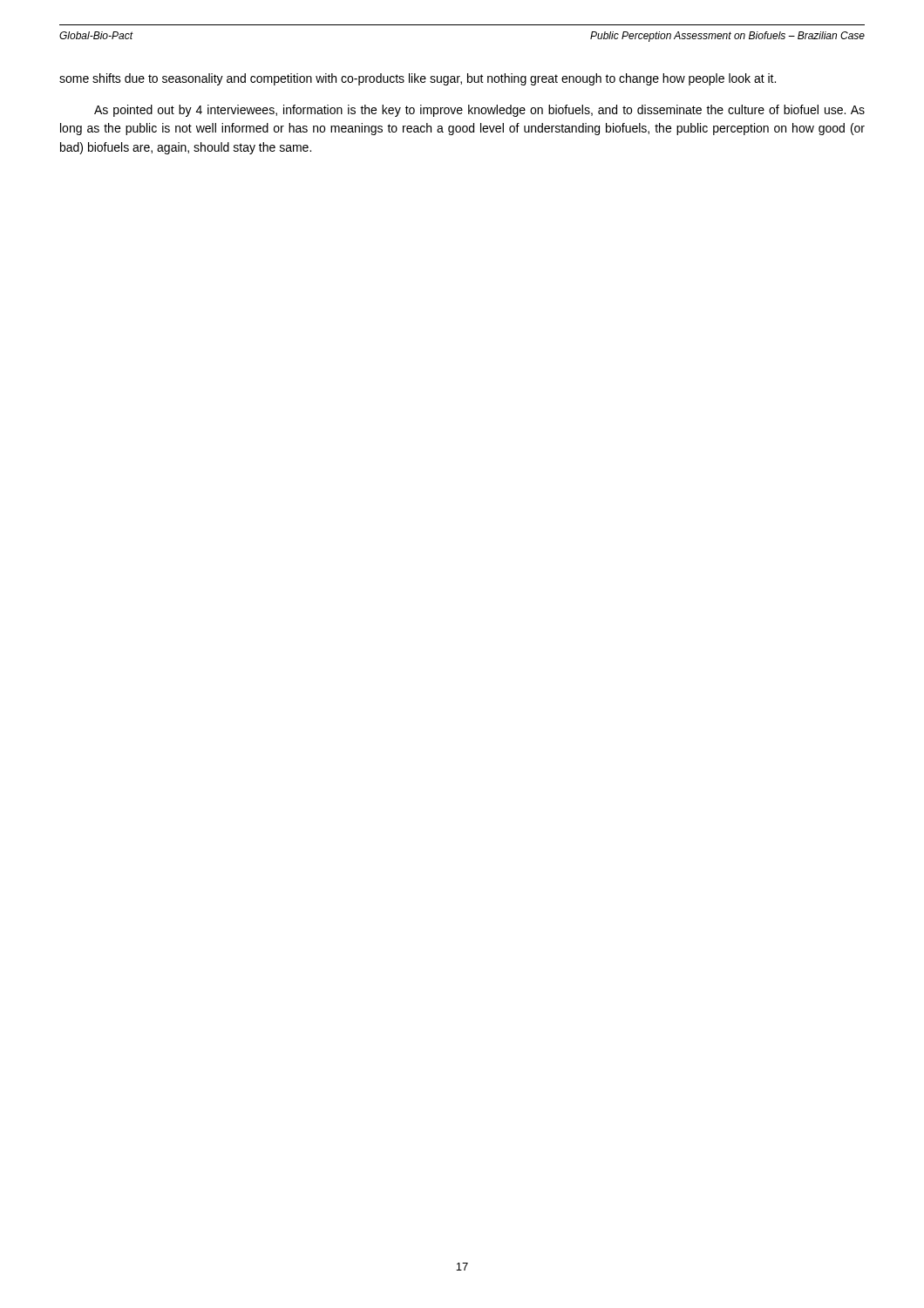924x1308 pixels.
Task: Click the passage that begins "some shifts due to"
Action: [x=418, y=78]
